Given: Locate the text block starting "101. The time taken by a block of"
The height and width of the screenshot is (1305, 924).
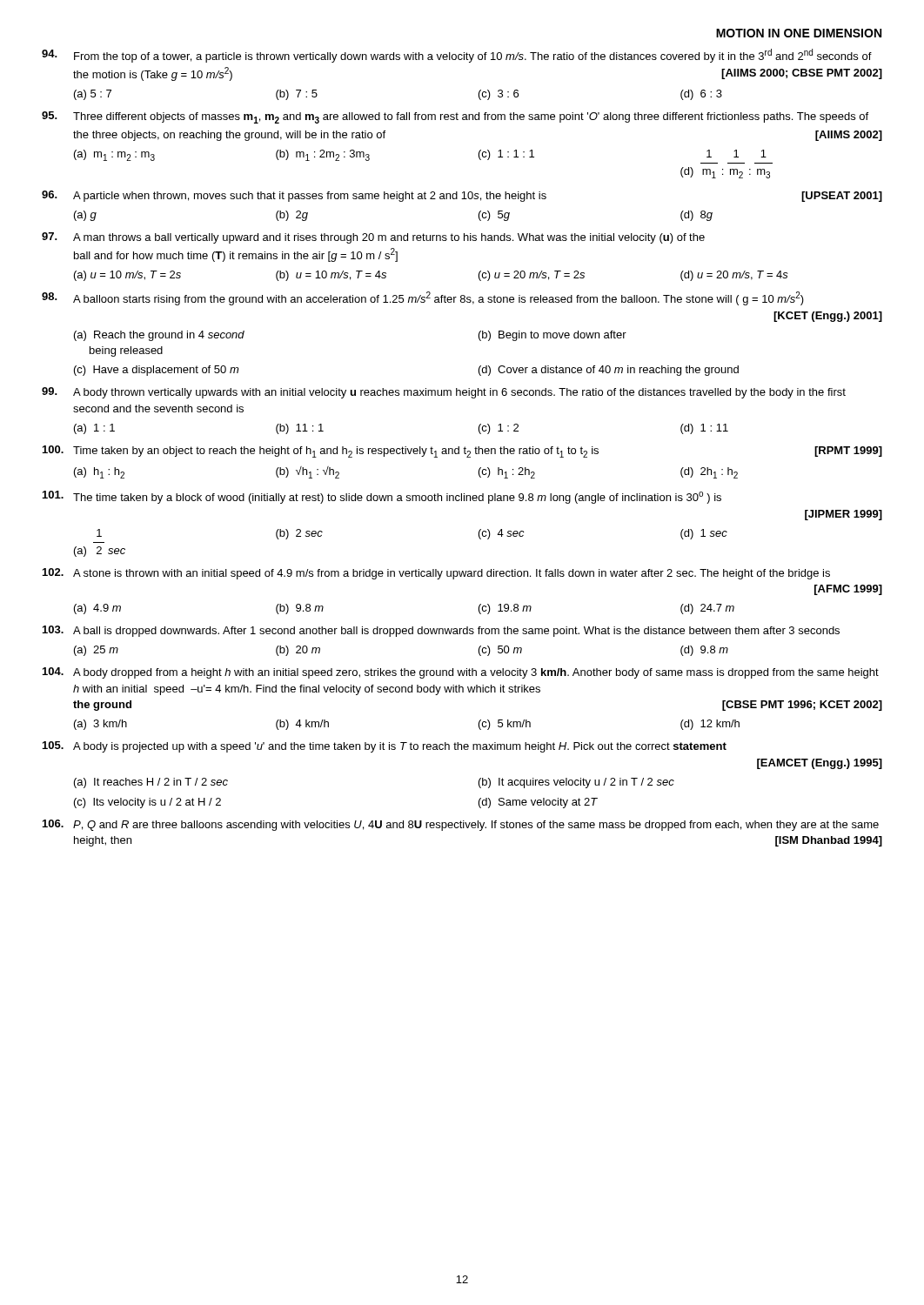Looking at the screenshot, I should (x=382, y=497).
